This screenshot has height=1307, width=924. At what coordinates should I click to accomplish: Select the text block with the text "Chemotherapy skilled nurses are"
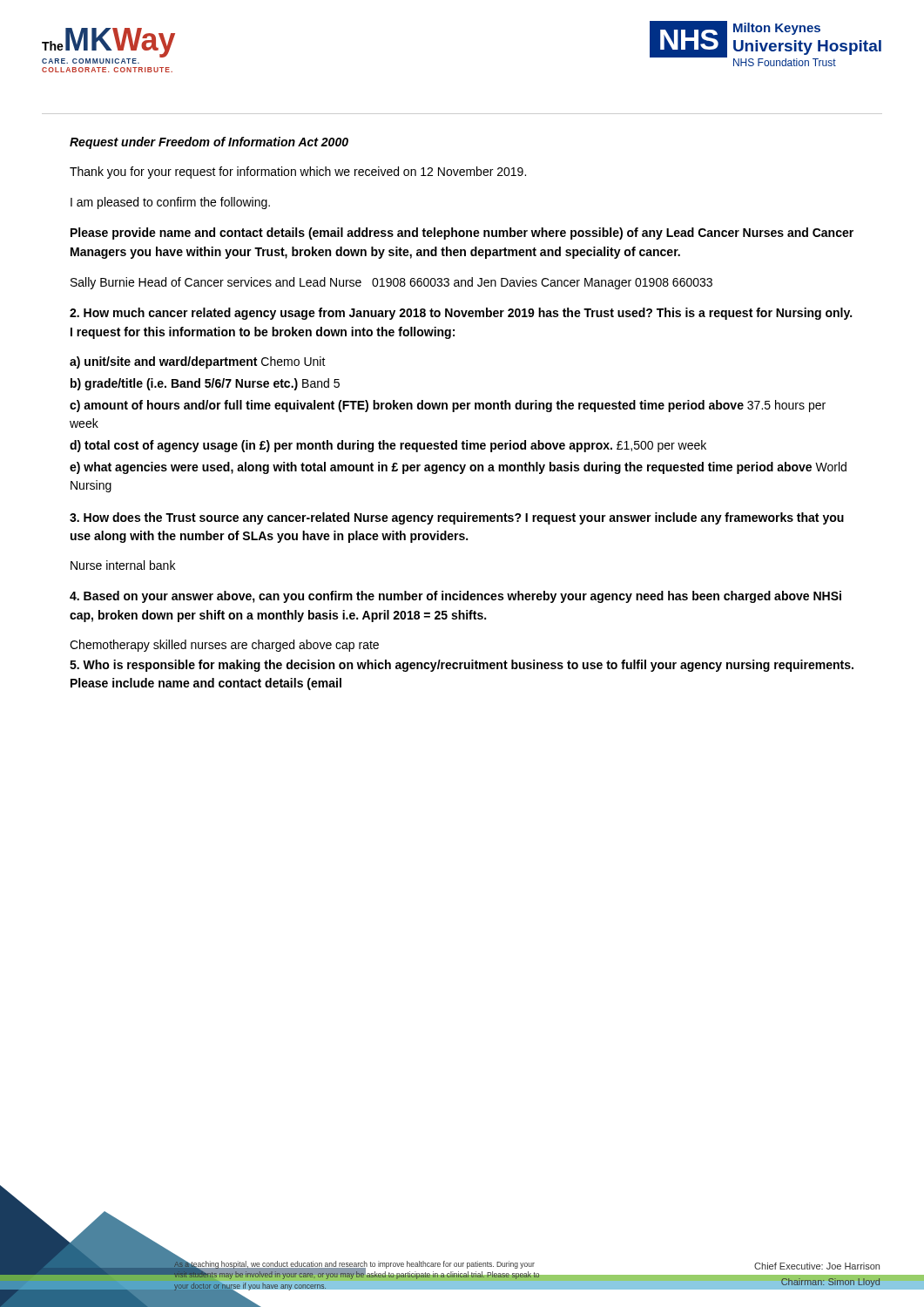point(225,644)
